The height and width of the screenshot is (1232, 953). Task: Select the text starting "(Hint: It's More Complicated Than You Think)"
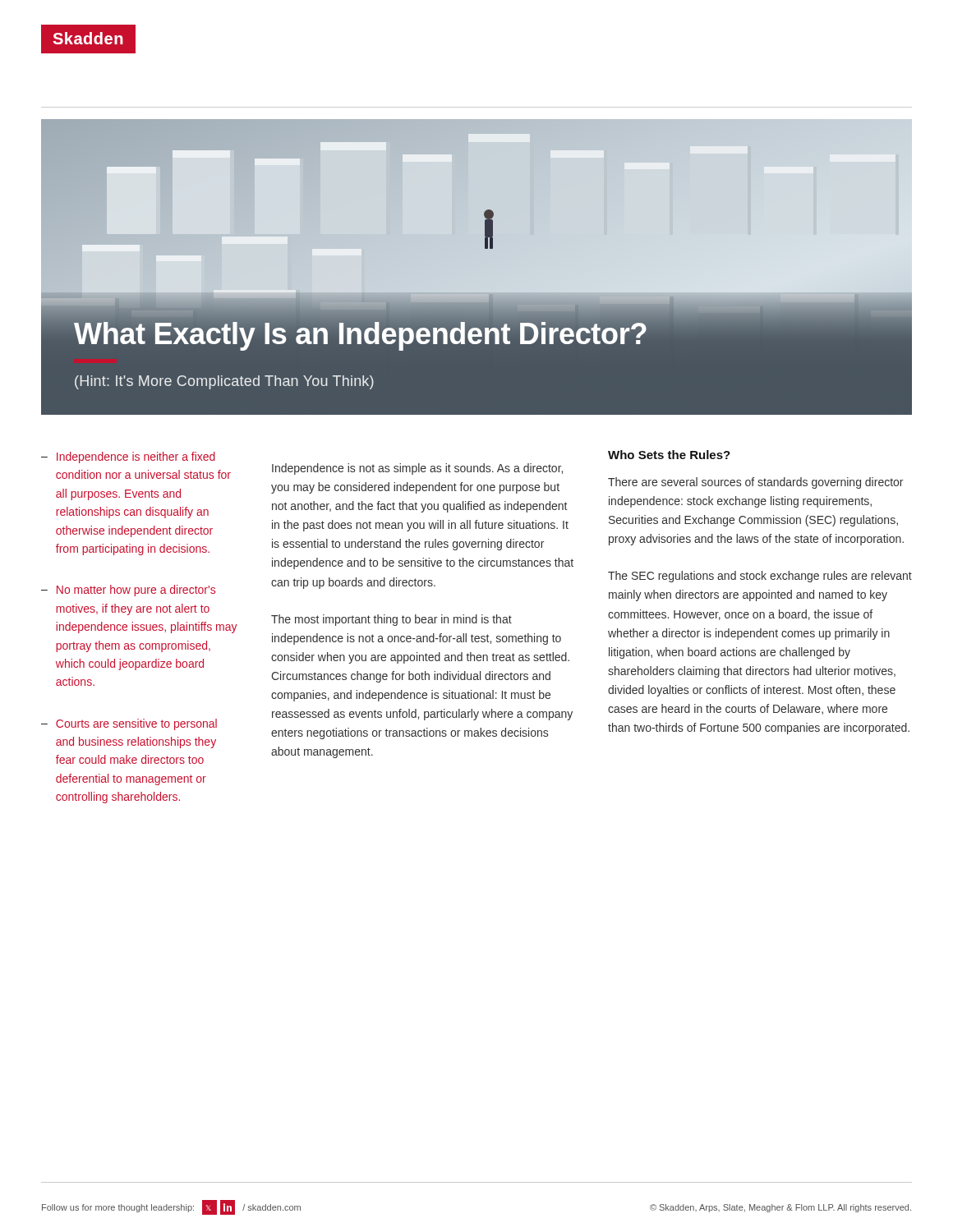[224, 381]
